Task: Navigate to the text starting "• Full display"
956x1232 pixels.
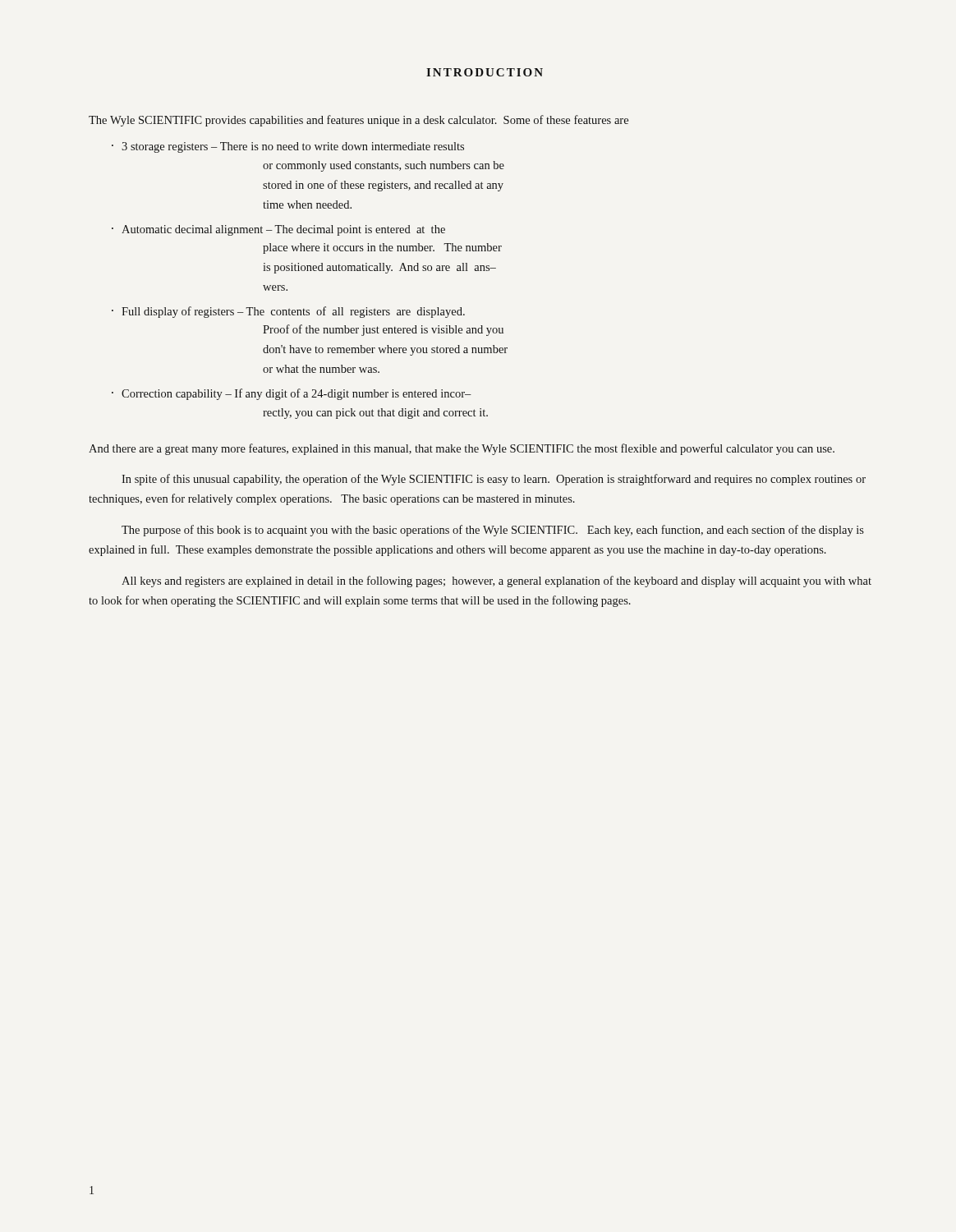Action: click(x=493, y=341)
